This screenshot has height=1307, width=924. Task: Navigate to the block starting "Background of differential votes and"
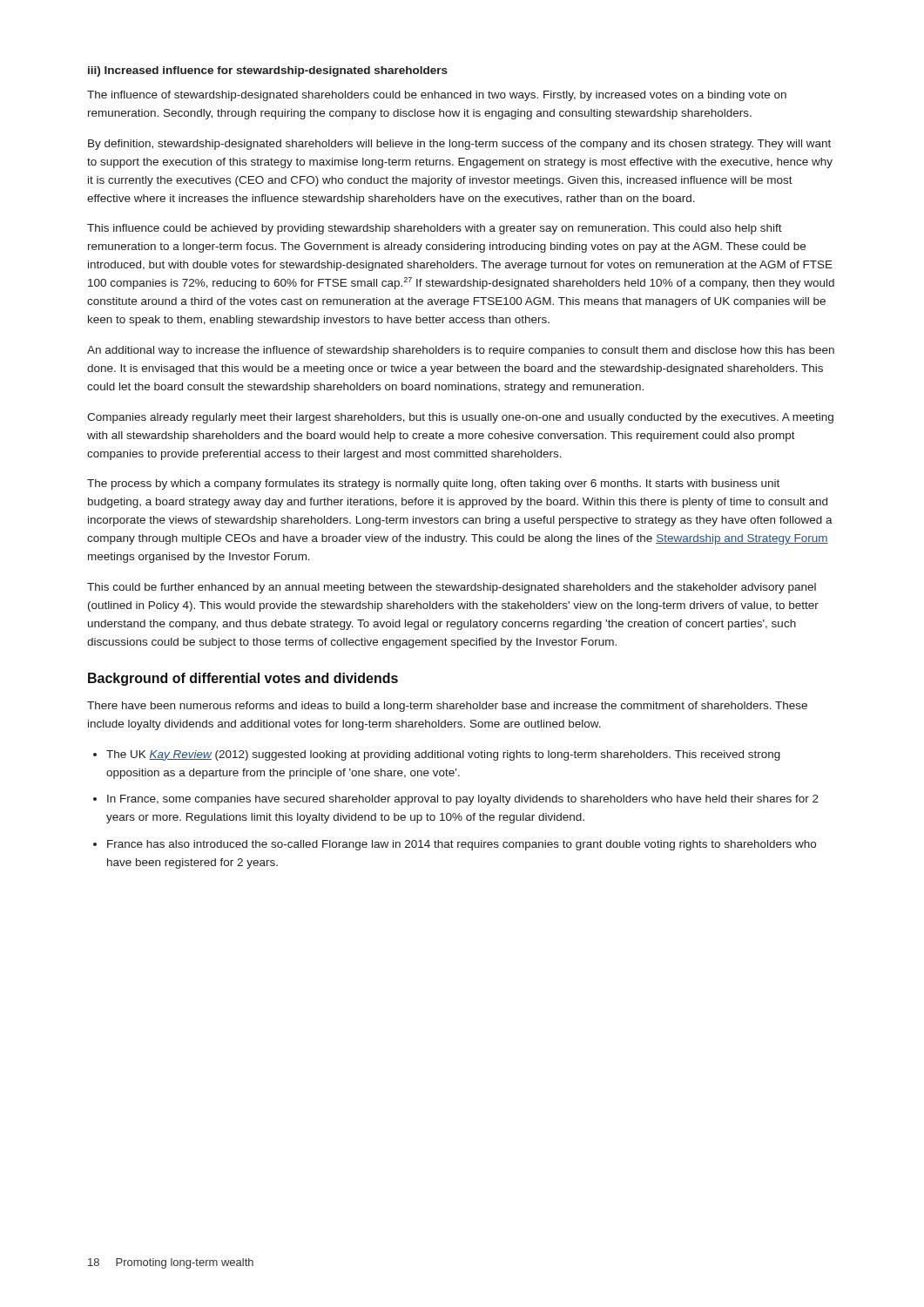tap(243, 678)
